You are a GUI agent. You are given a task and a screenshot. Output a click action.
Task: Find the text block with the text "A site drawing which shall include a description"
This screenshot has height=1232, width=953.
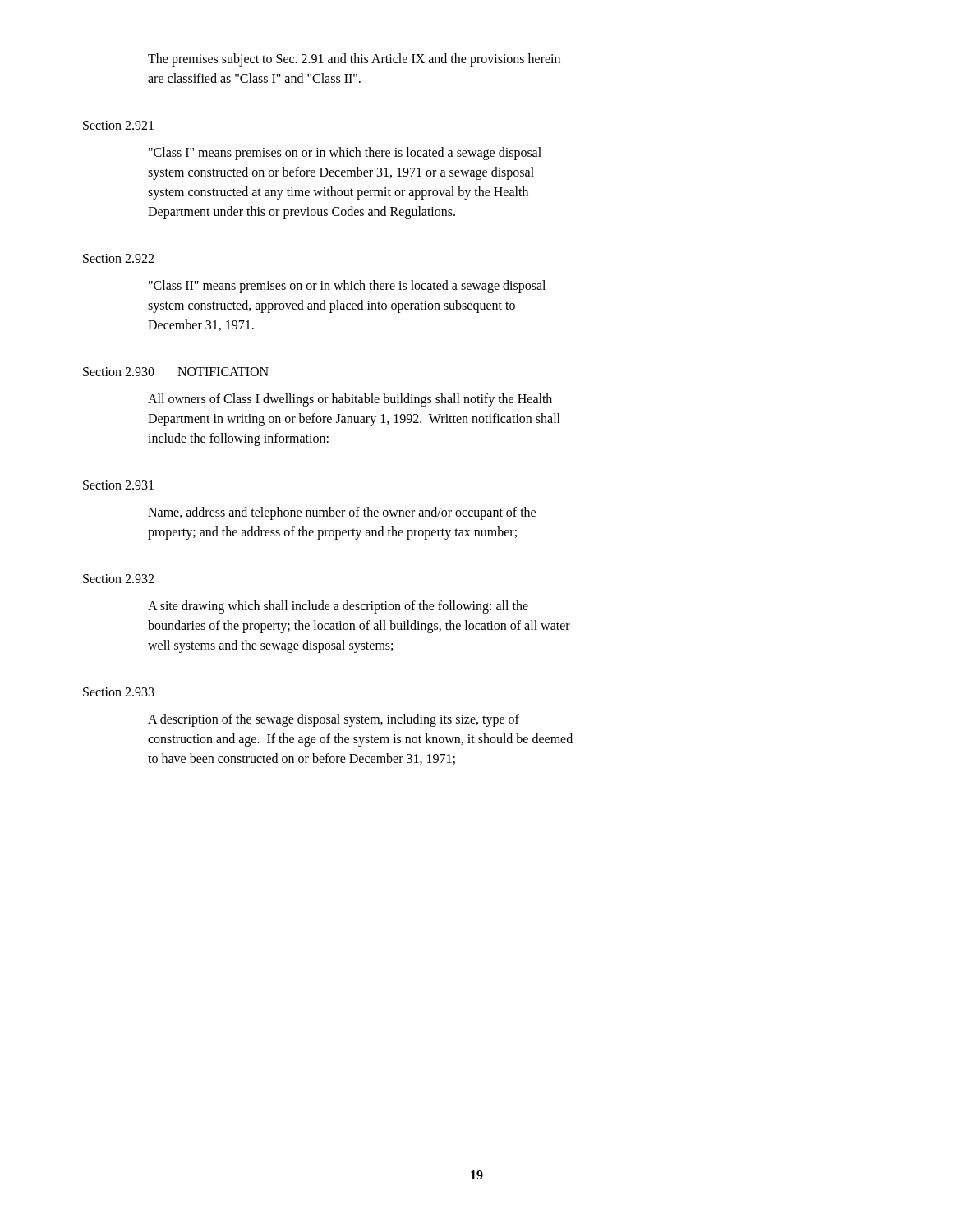(x=509, y=626)
